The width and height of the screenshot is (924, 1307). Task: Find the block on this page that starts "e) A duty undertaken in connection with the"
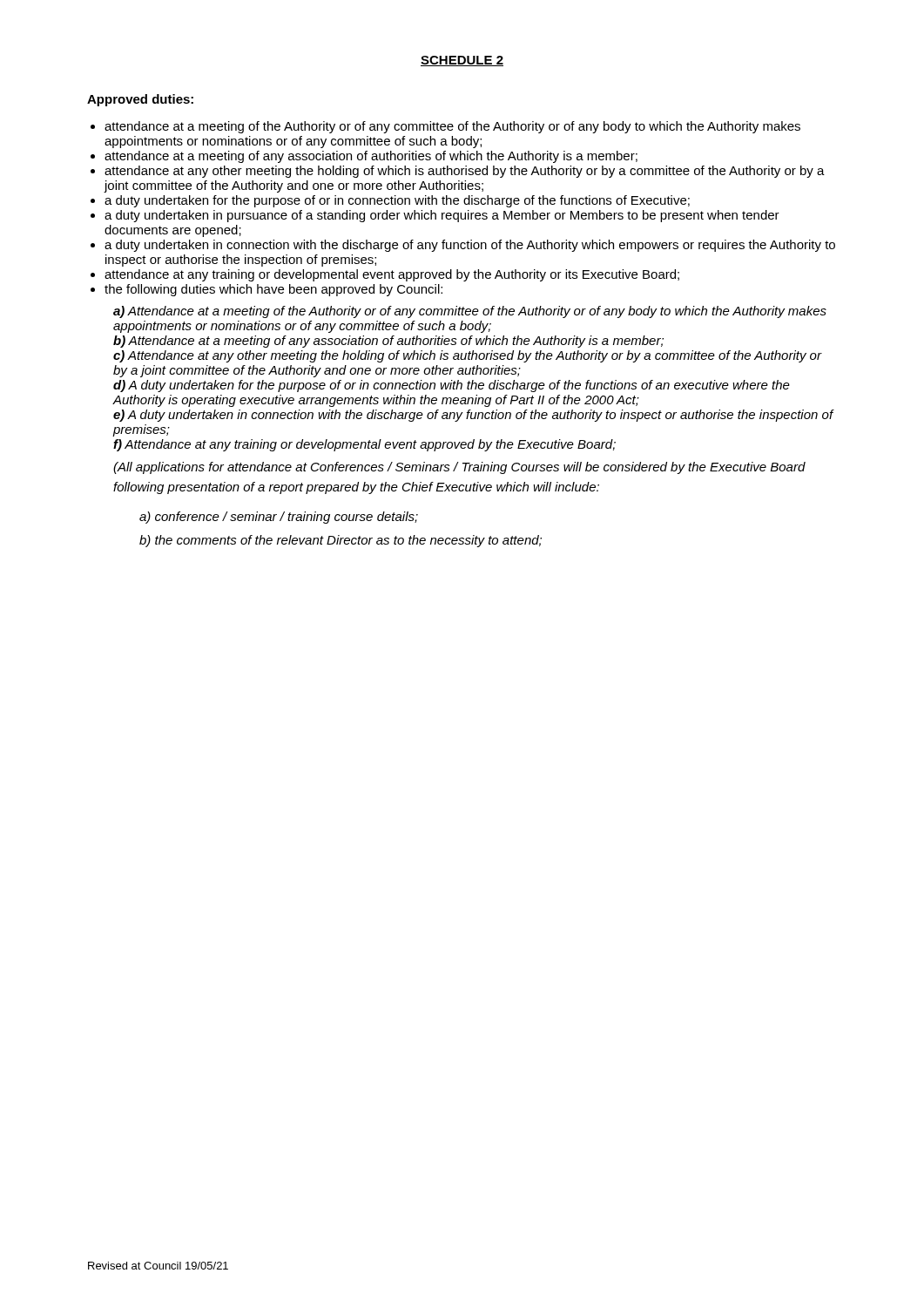(475, 422)
